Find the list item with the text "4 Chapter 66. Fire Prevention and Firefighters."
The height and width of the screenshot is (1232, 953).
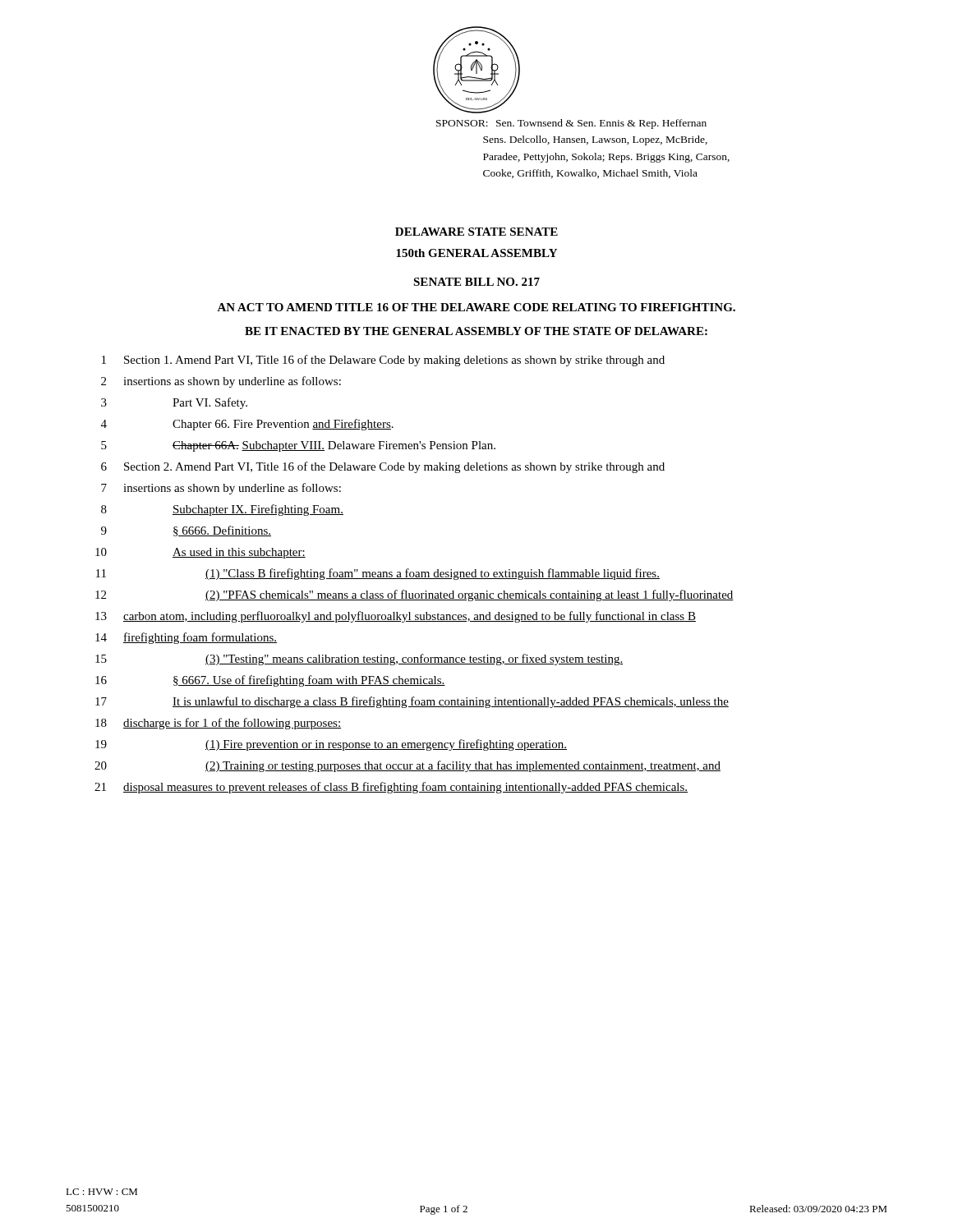[x=247, y=425]
